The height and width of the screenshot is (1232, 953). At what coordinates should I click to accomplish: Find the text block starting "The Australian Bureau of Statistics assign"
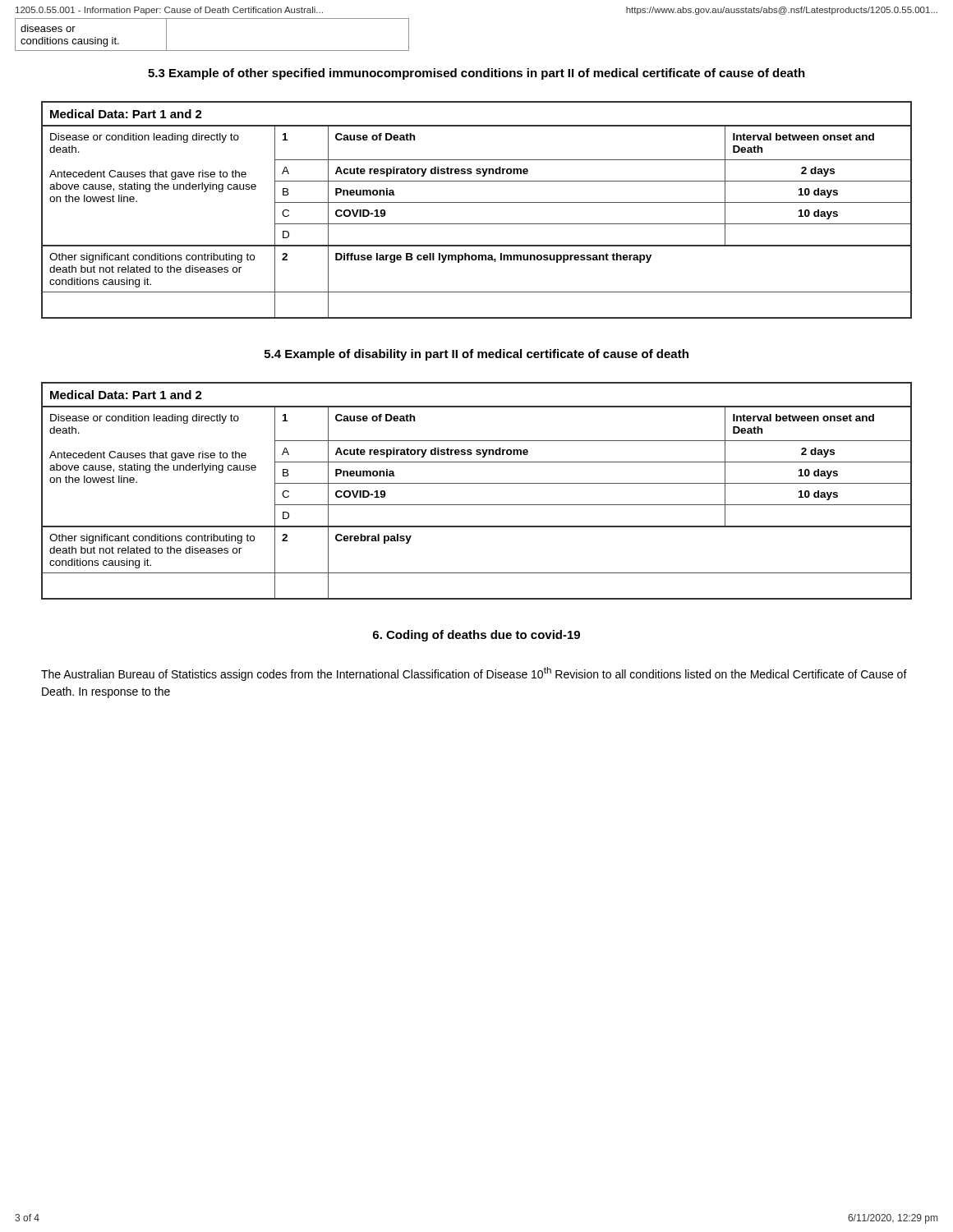tap(474, 681)
